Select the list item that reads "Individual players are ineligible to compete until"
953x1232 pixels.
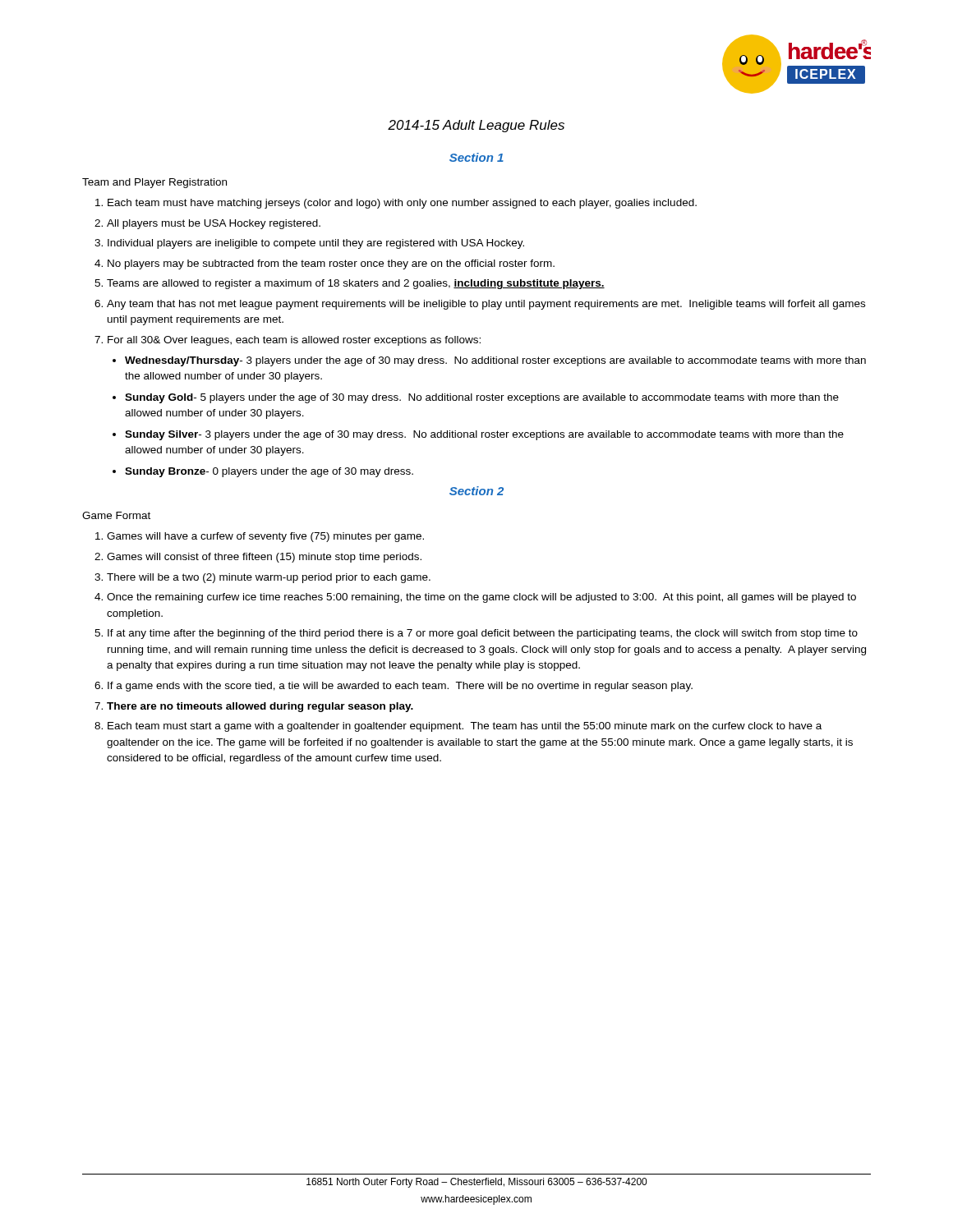click(316, 243)
